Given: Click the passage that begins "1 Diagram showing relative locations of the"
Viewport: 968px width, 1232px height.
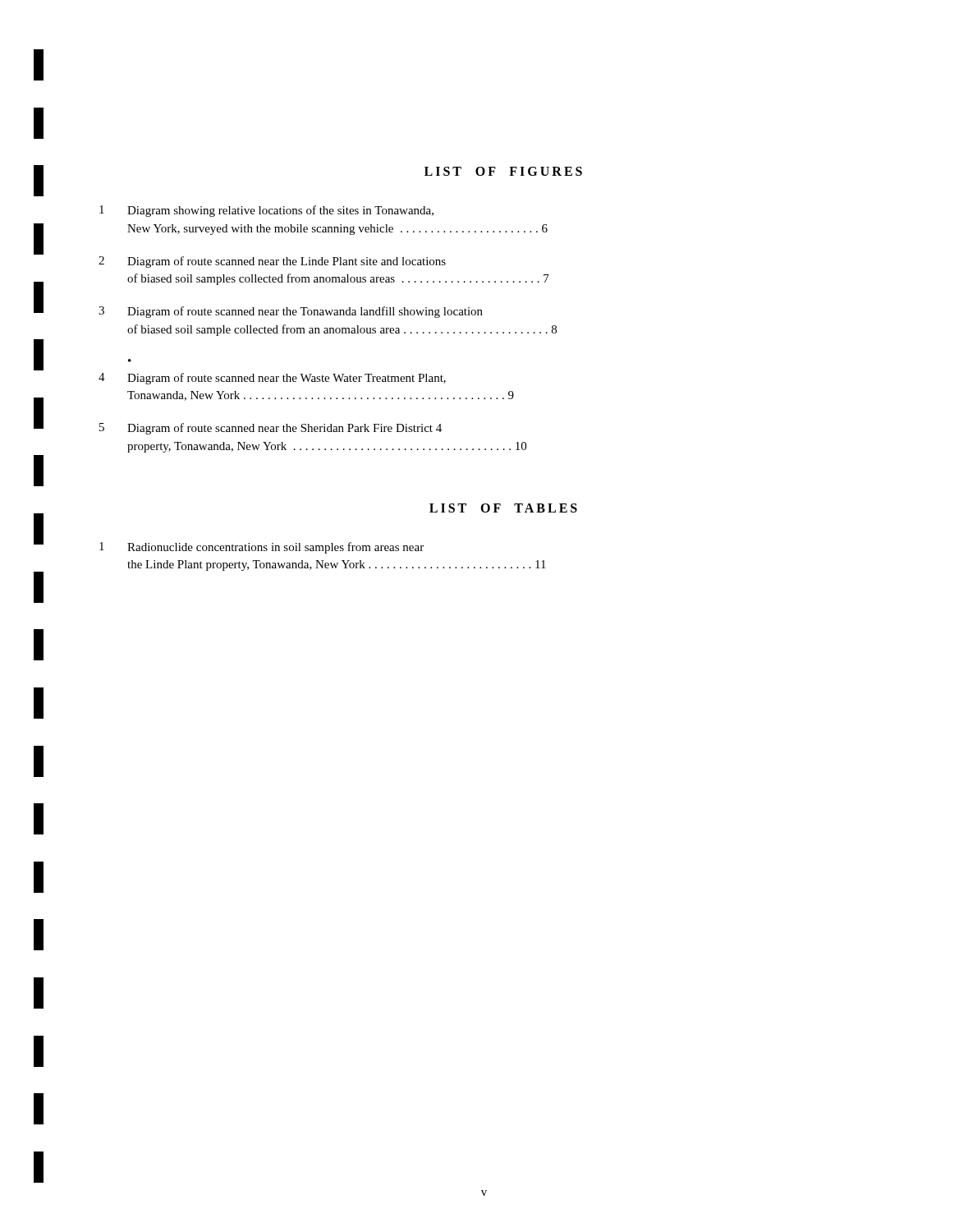Looking at the screenshot, I should [x=505, y=220].
